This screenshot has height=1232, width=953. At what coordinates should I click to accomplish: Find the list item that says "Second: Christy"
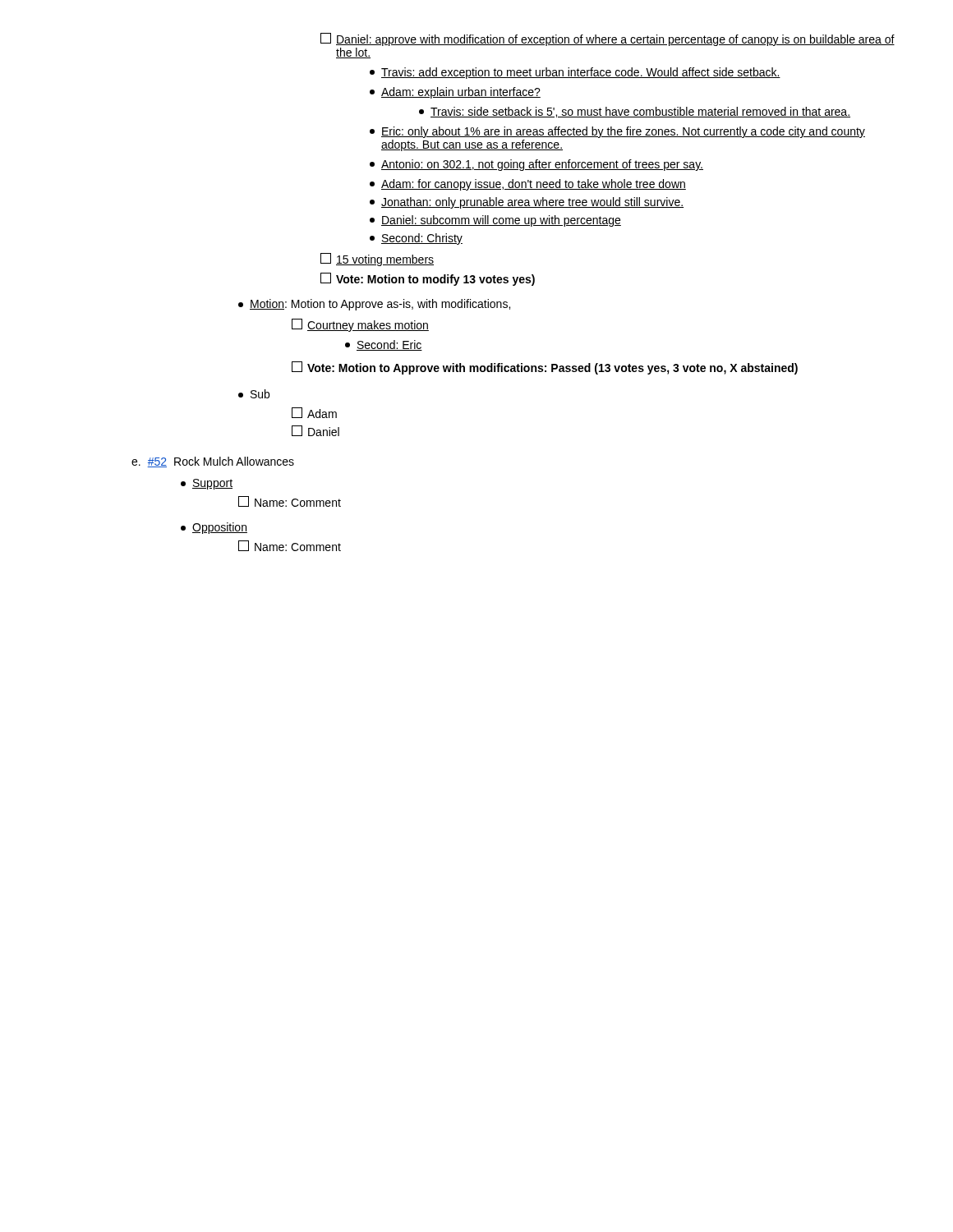416,239
